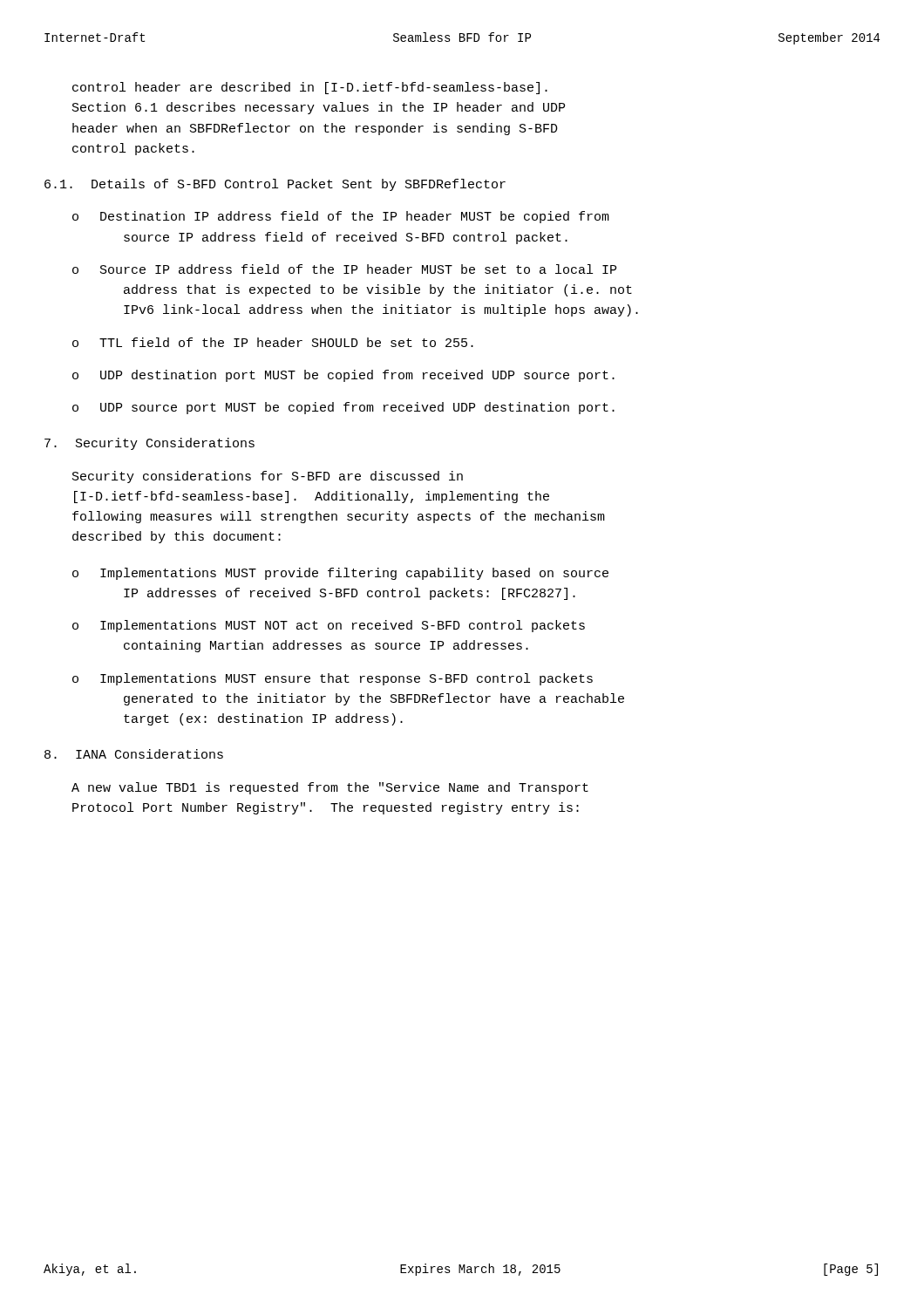Select the element starting "o UDP destination port"
The height and width of the screenshot is (1308, 924).
click(476, 376)
